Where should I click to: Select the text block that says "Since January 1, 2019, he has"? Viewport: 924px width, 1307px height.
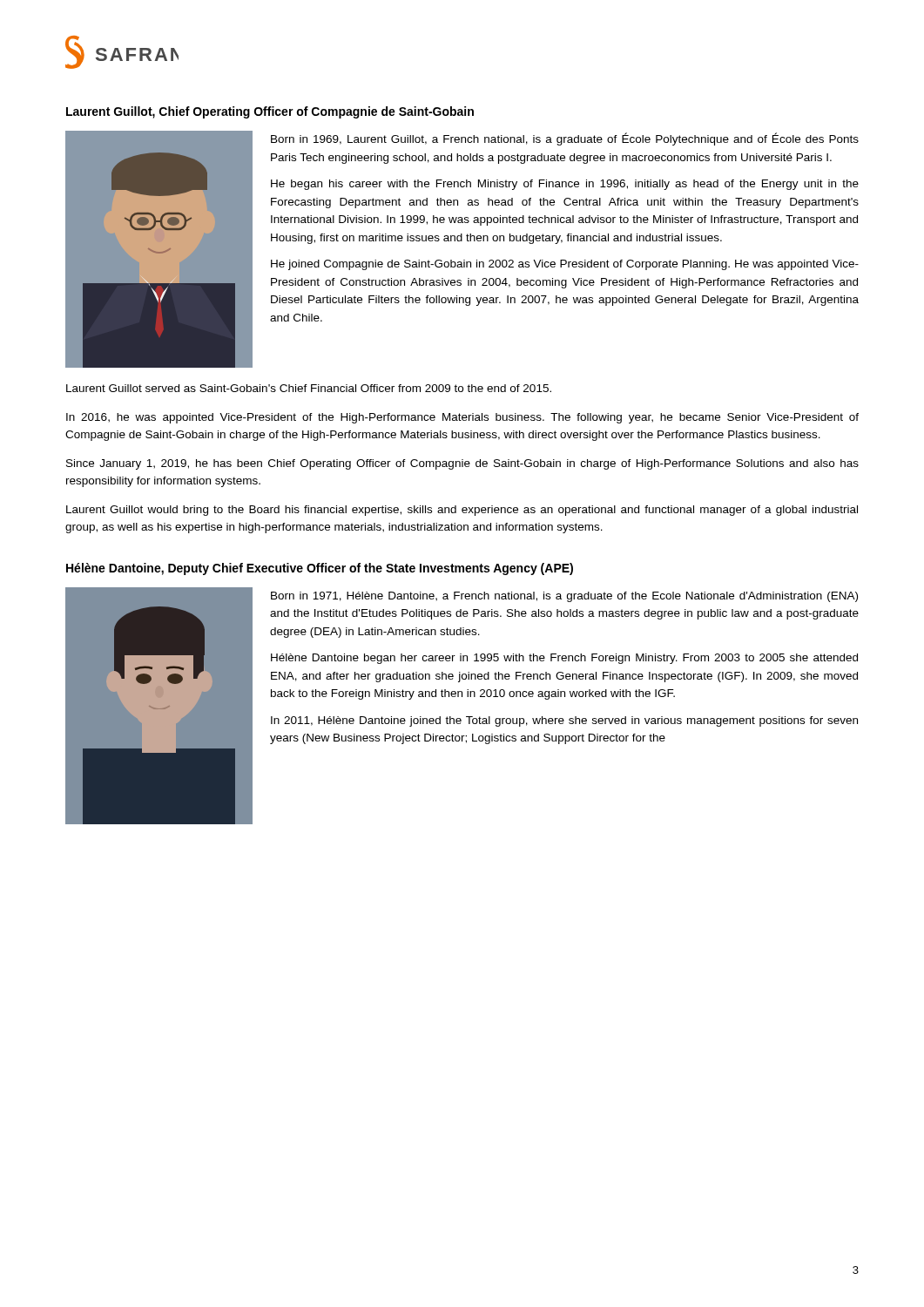coord(462,472)
